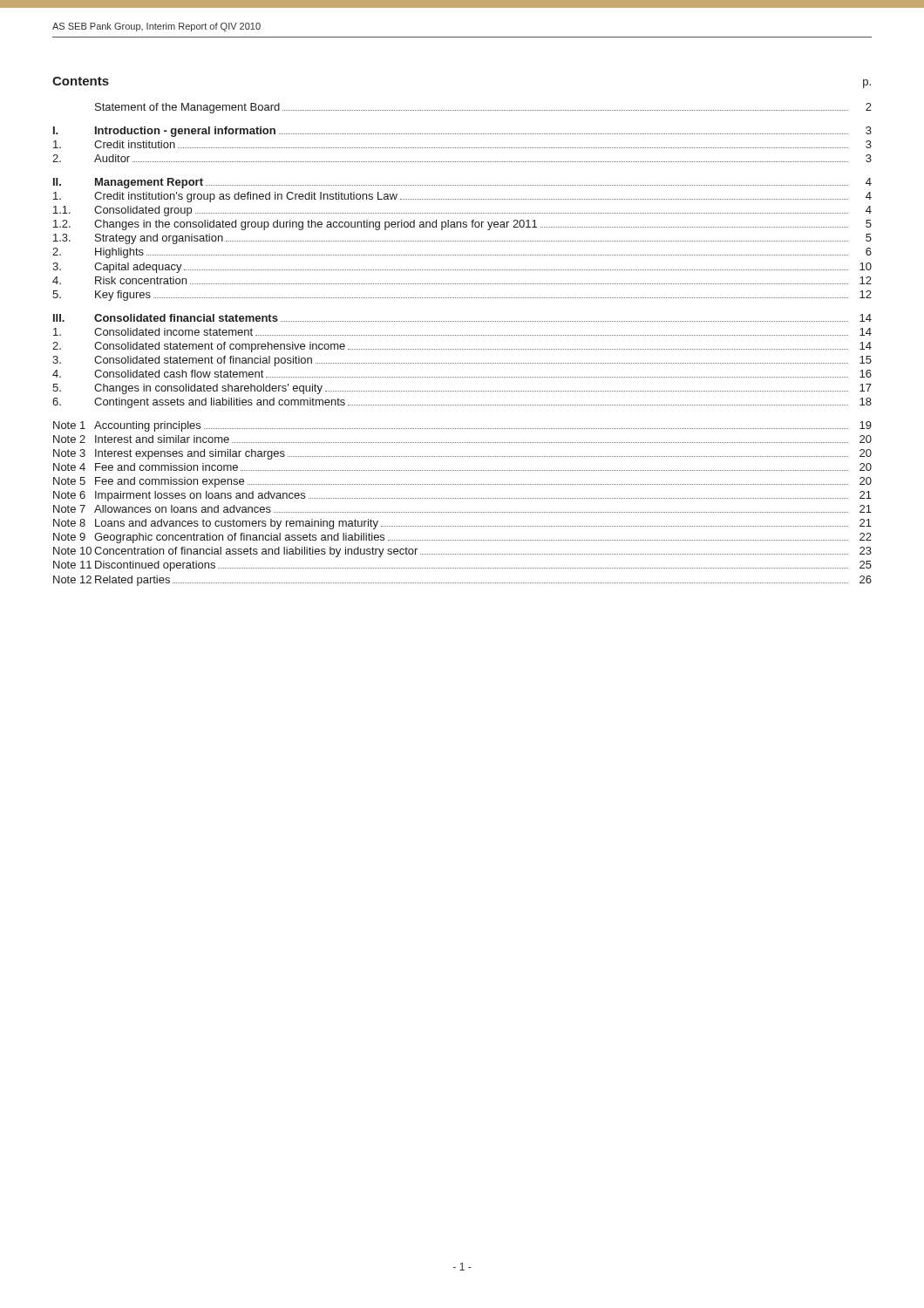
Task: Click on the region starting "Credit institution 3"
Action: pos(462,144)
